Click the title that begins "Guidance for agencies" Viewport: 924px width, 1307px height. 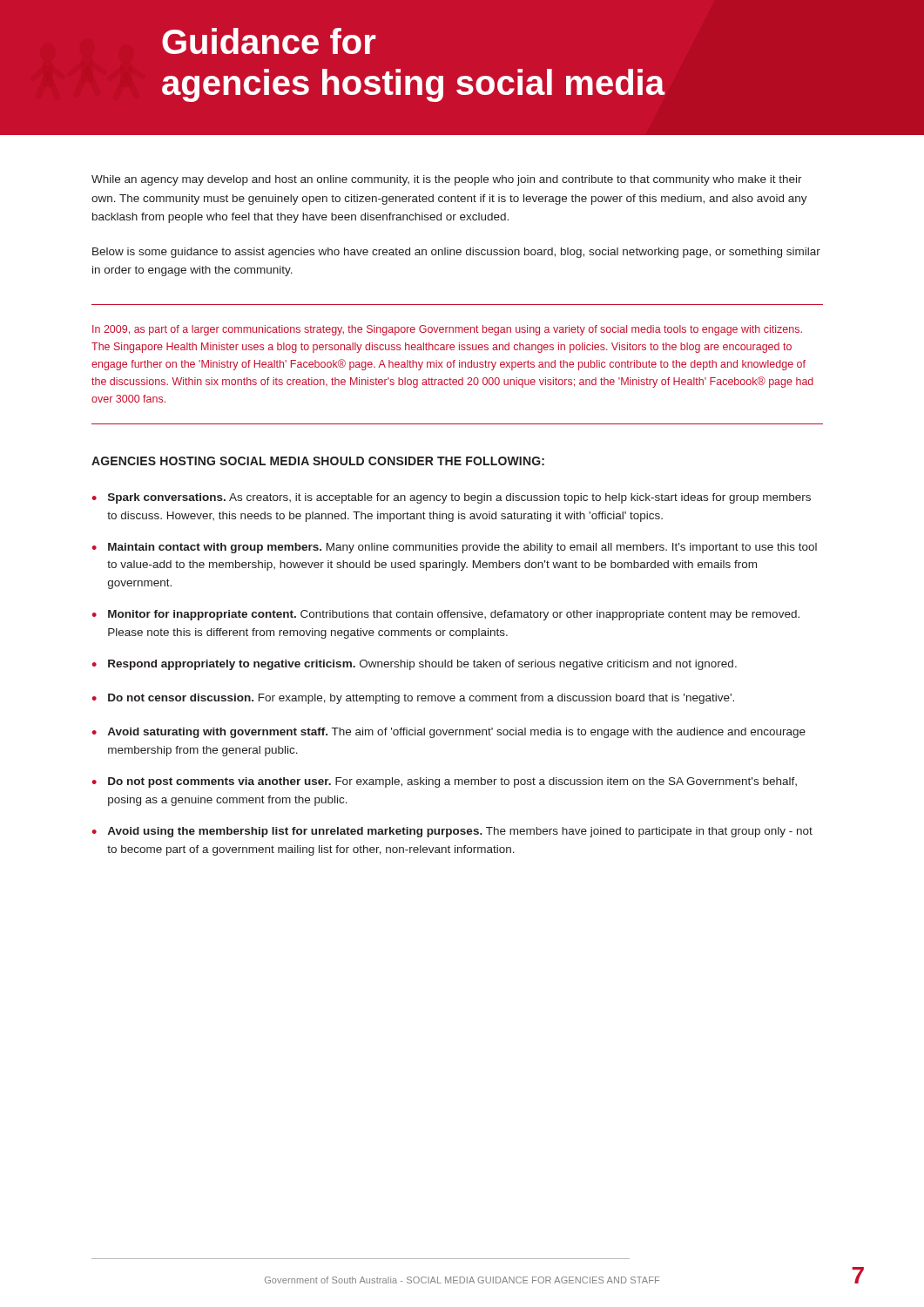pyautogui.click(x=462, y=68)
